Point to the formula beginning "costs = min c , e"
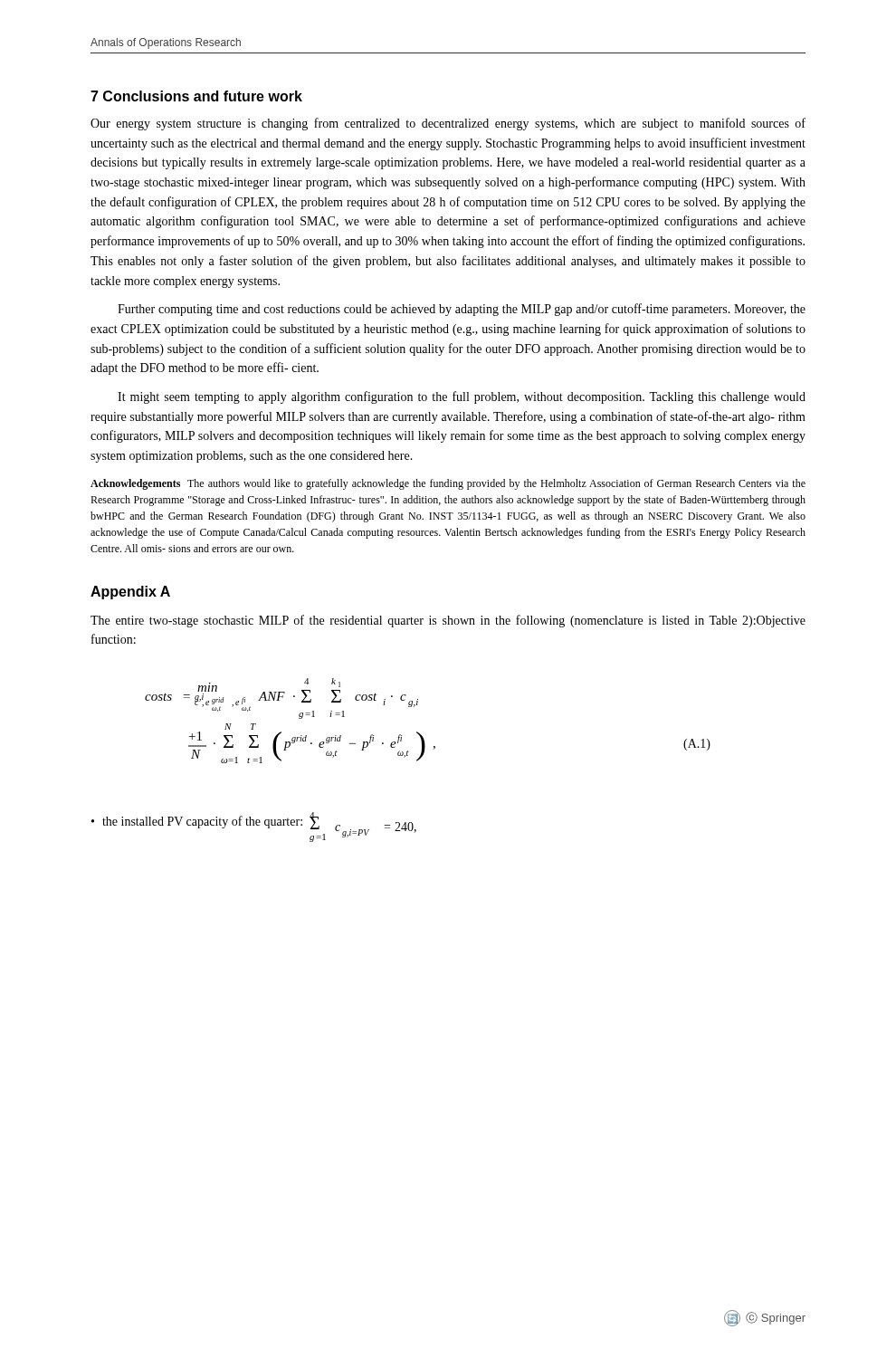 tap(281, 698)
